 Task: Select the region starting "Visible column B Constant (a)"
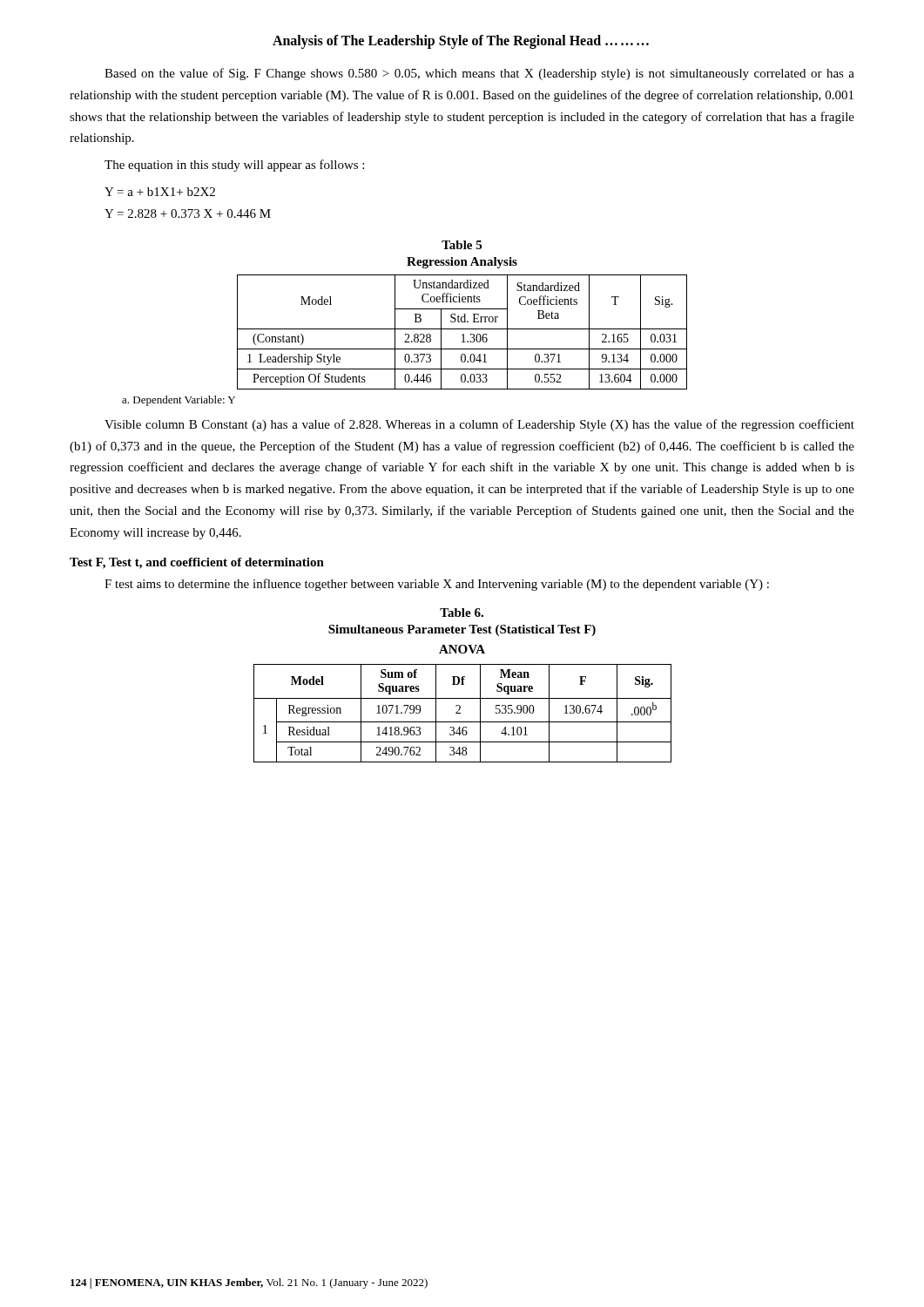tap(462, 478)
